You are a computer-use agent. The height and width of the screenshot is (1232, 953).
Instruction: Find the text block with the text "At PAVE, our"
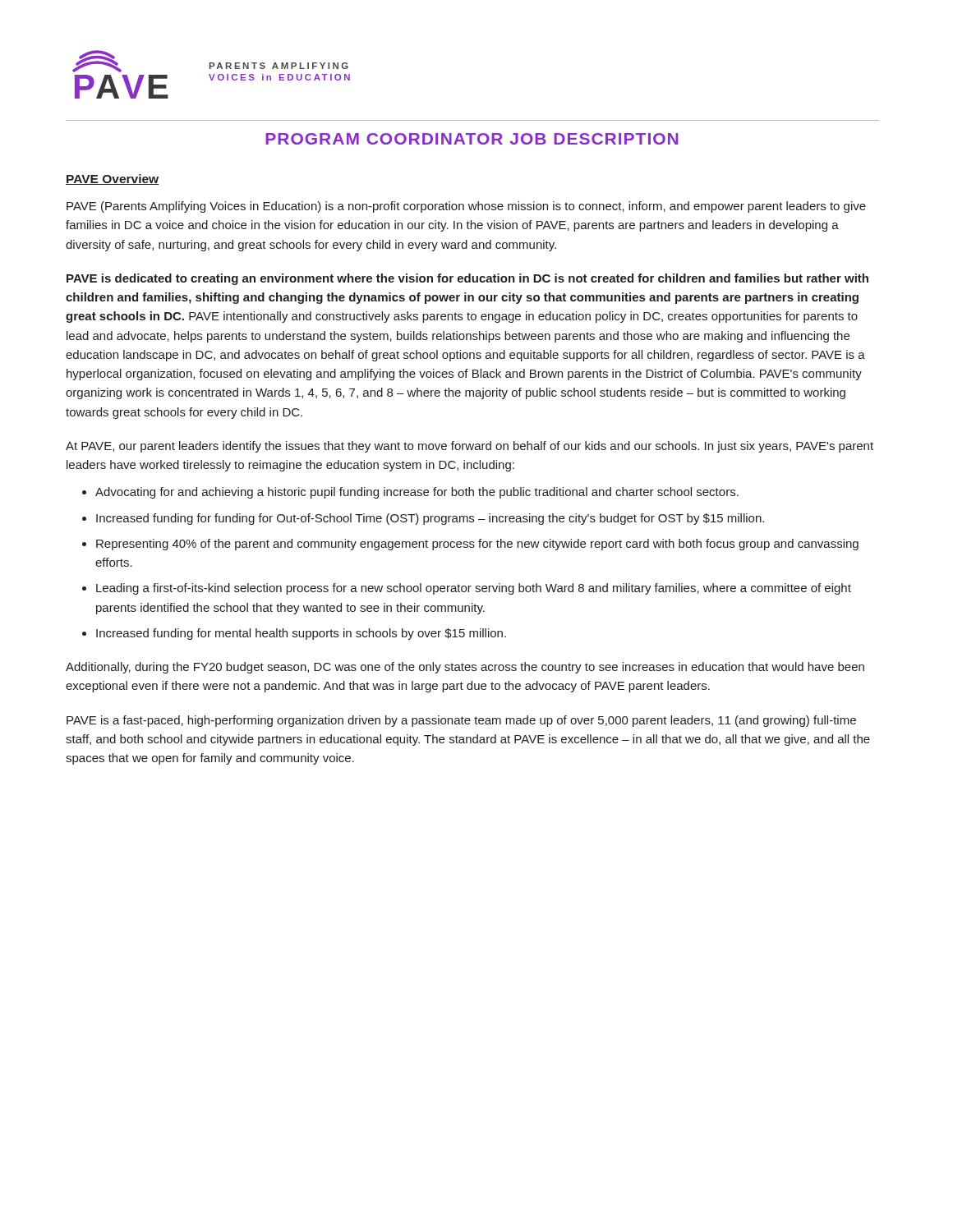click(470, 455)
